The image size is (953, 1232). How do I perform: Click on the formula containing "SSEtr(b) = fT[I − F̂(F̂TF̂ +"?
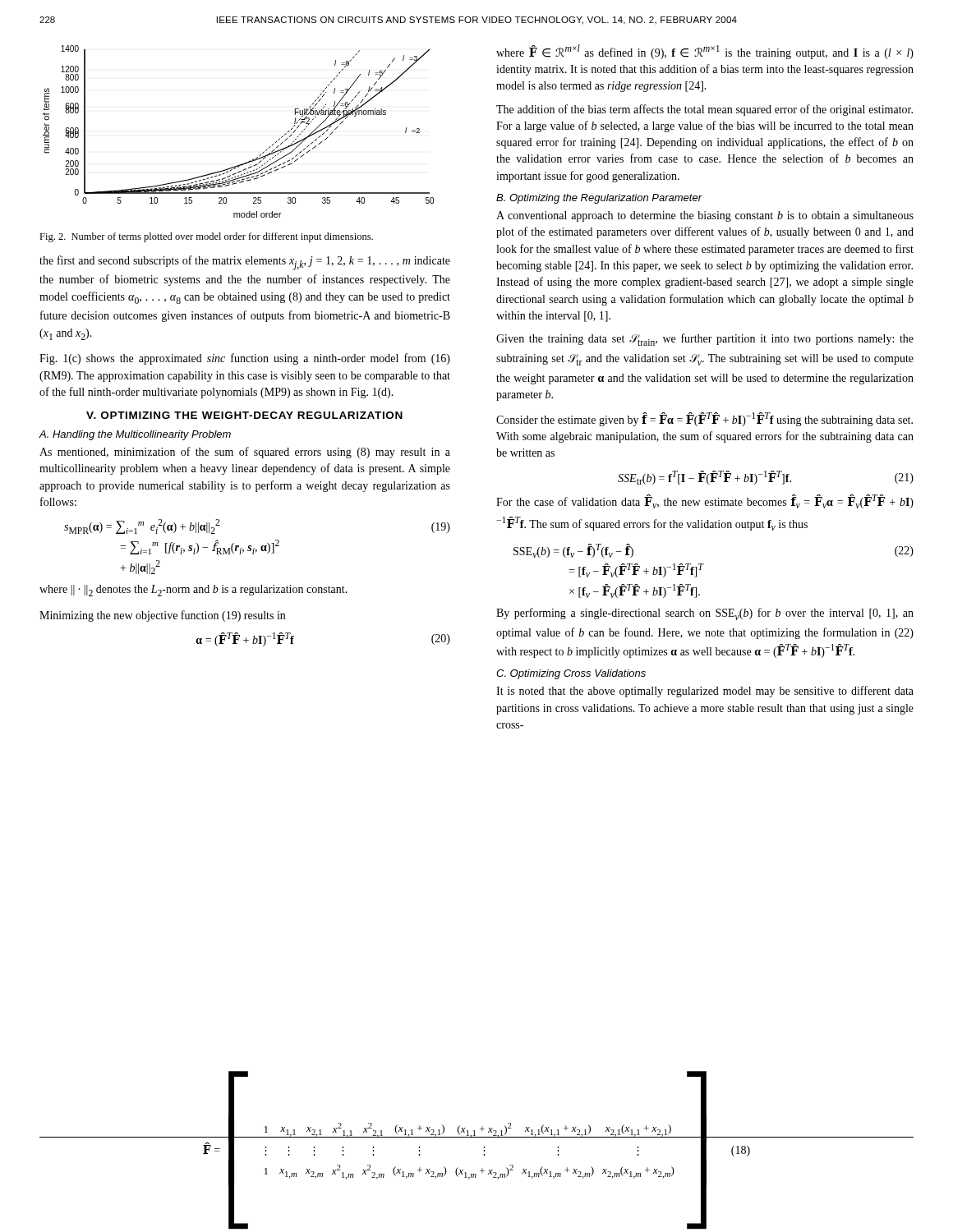tap(766, 478)
